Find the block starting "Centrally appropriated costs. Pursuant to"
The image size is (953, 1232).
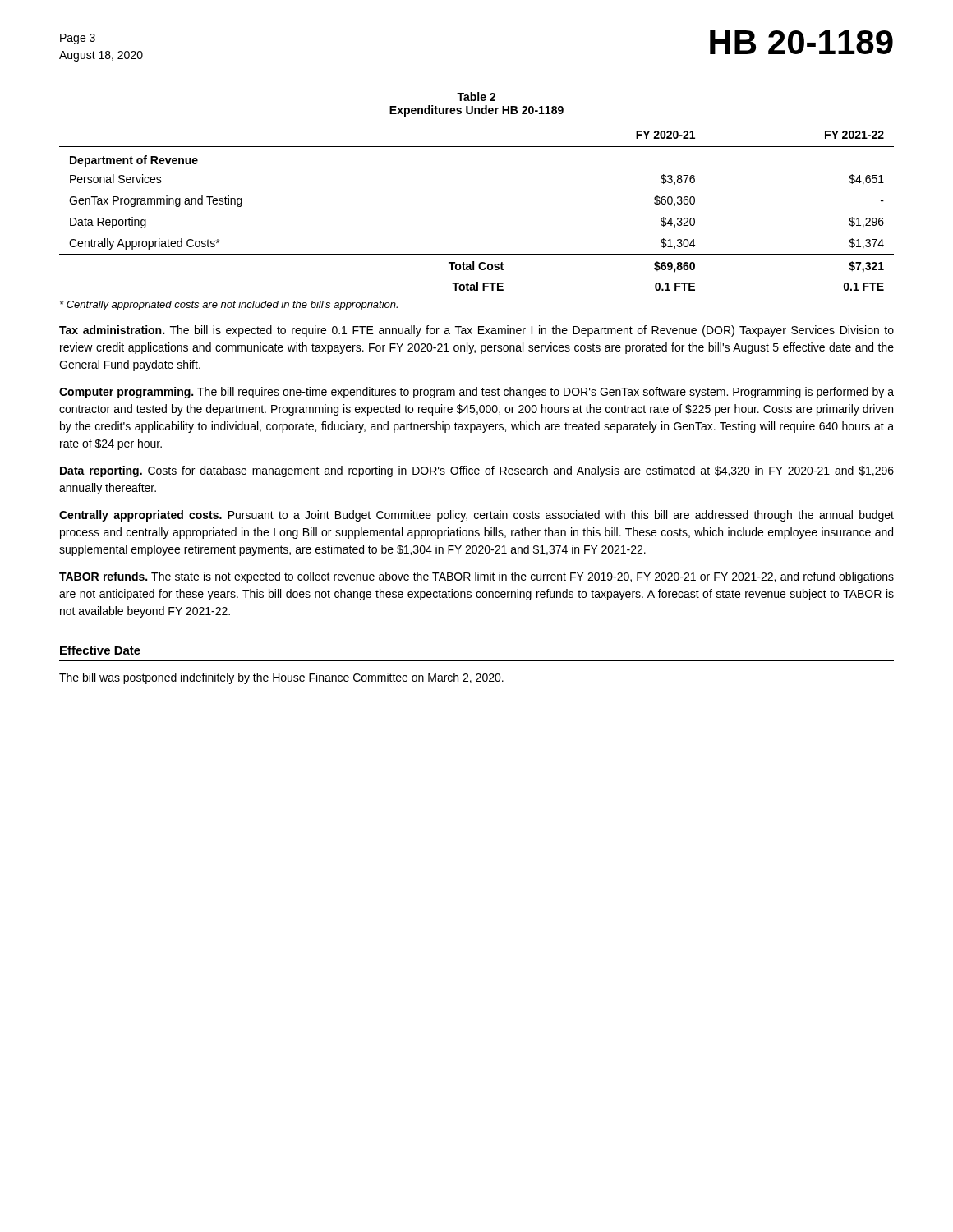(x=476, y=533)
